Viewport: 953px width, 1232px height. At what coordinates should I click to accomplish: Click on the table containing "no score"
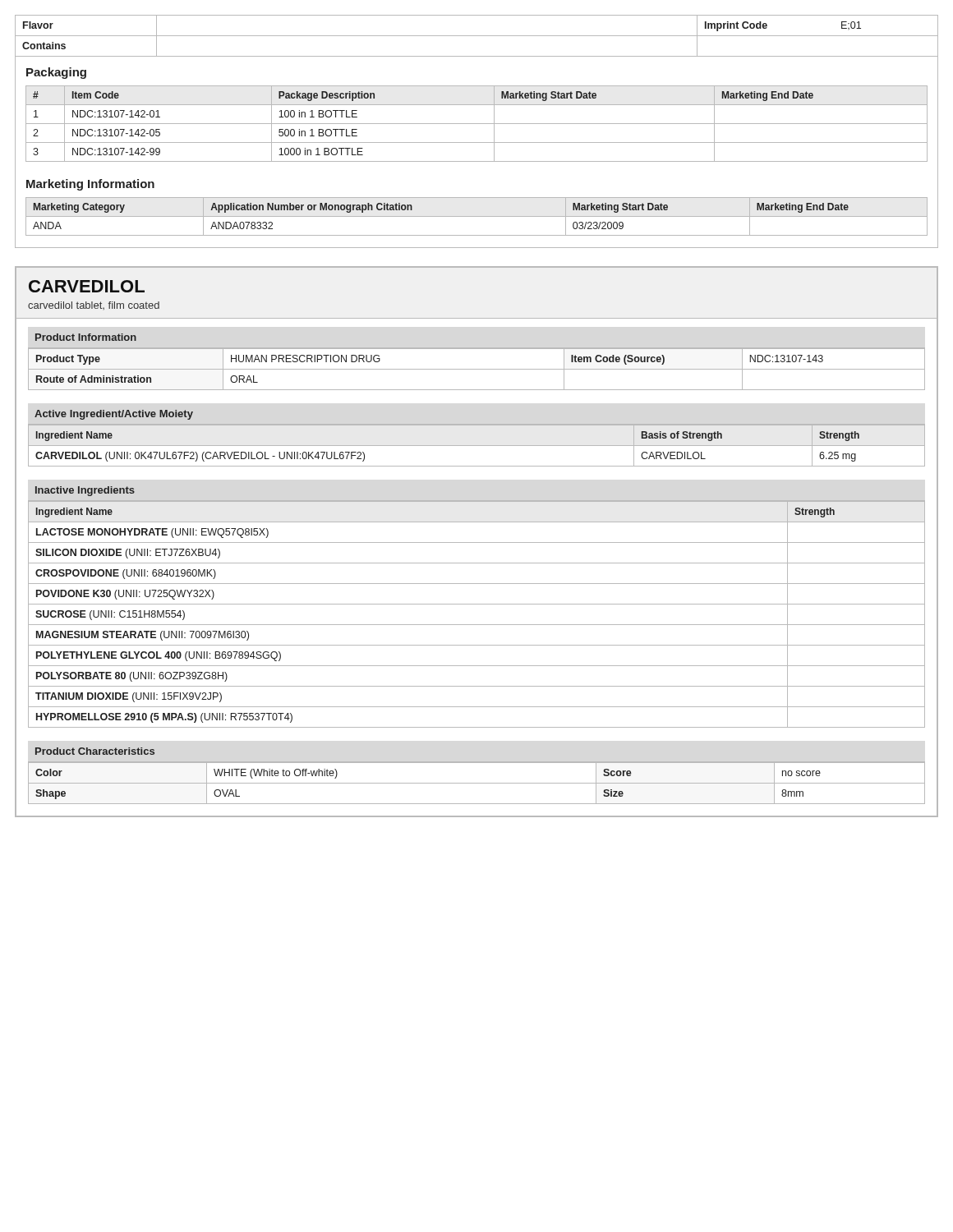(476, 783)
